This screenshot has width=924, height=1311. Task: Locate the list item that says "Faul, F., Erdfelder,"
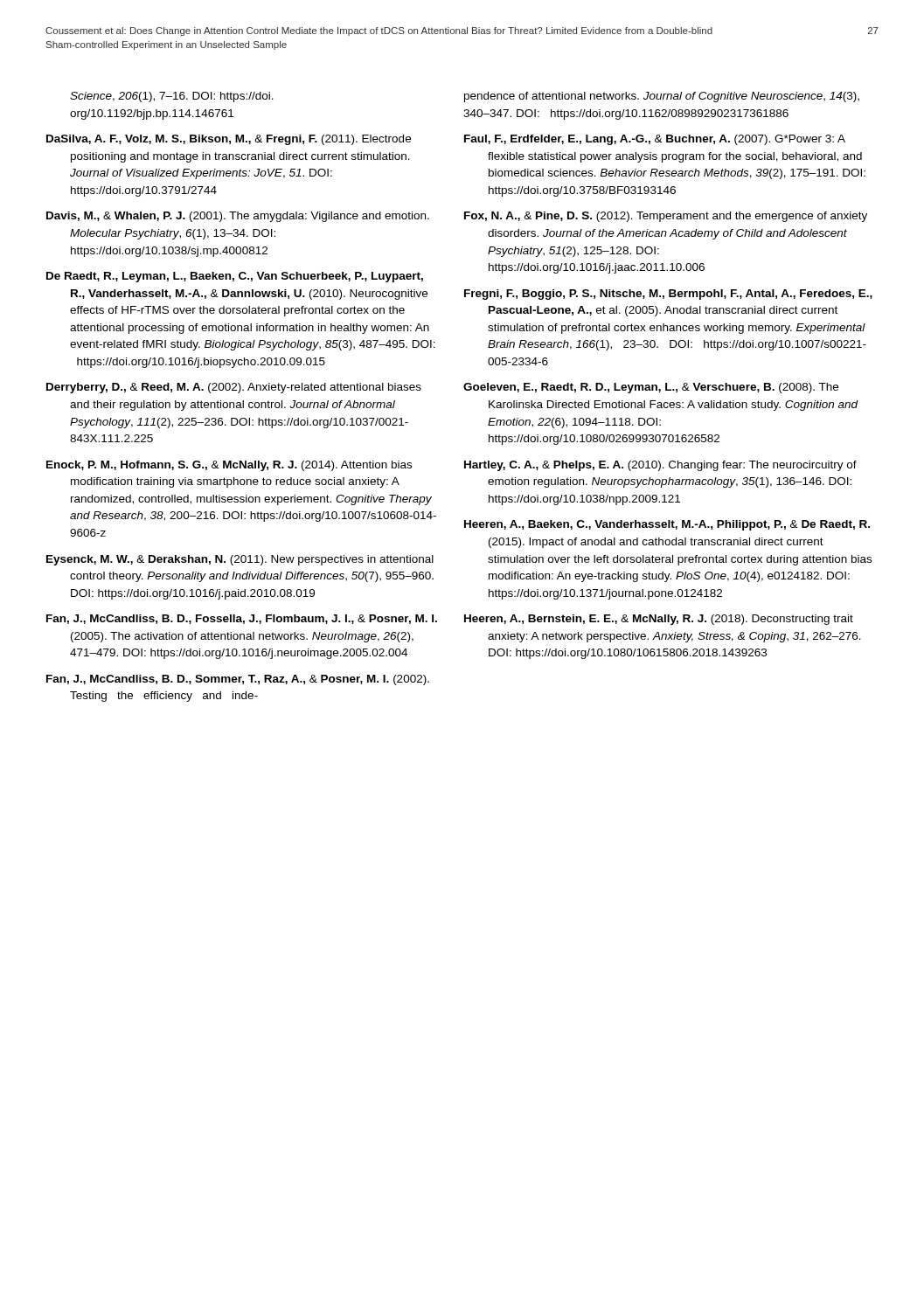pos(668,164)
